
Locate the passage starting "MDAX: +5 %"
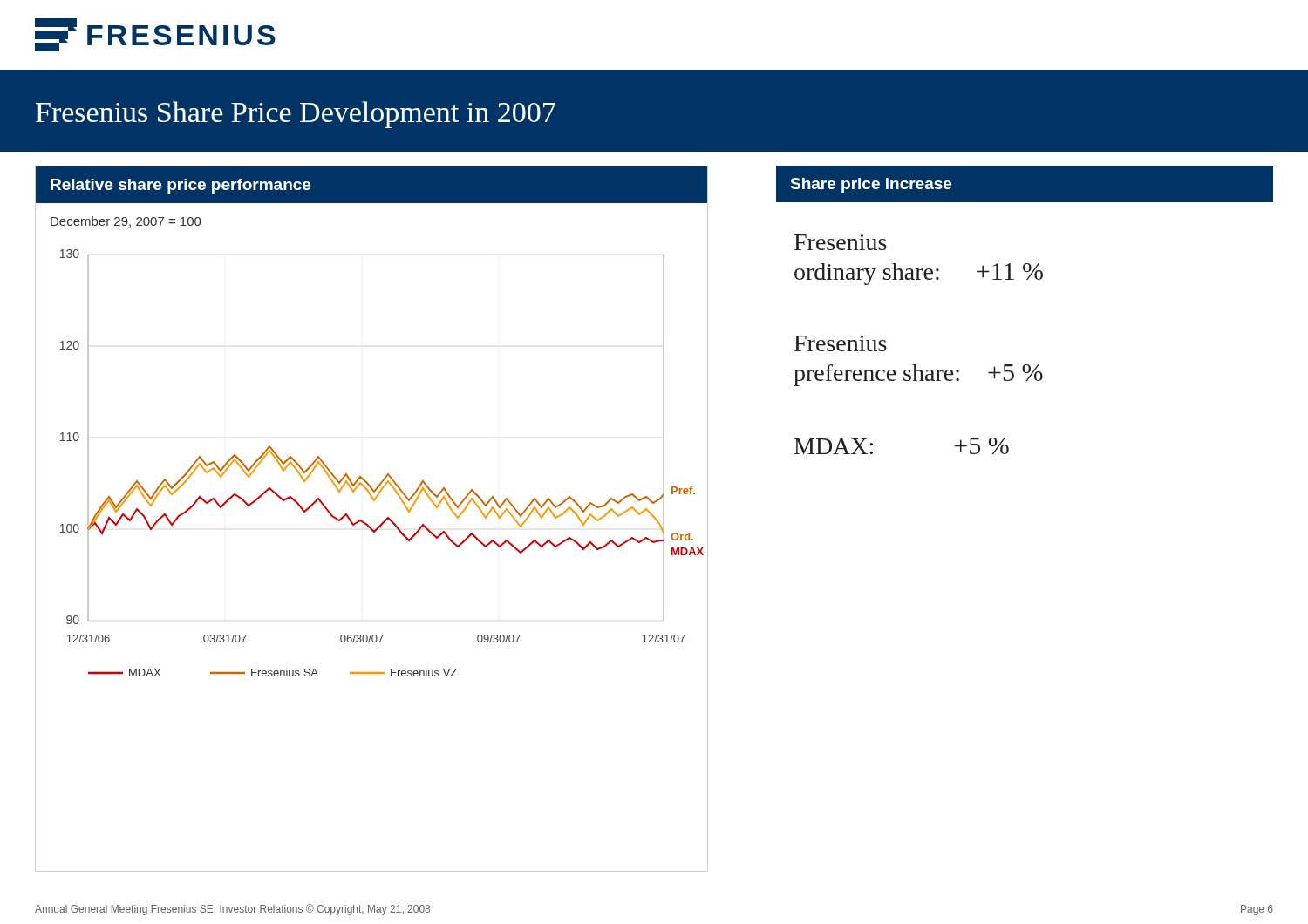[843, 446]
